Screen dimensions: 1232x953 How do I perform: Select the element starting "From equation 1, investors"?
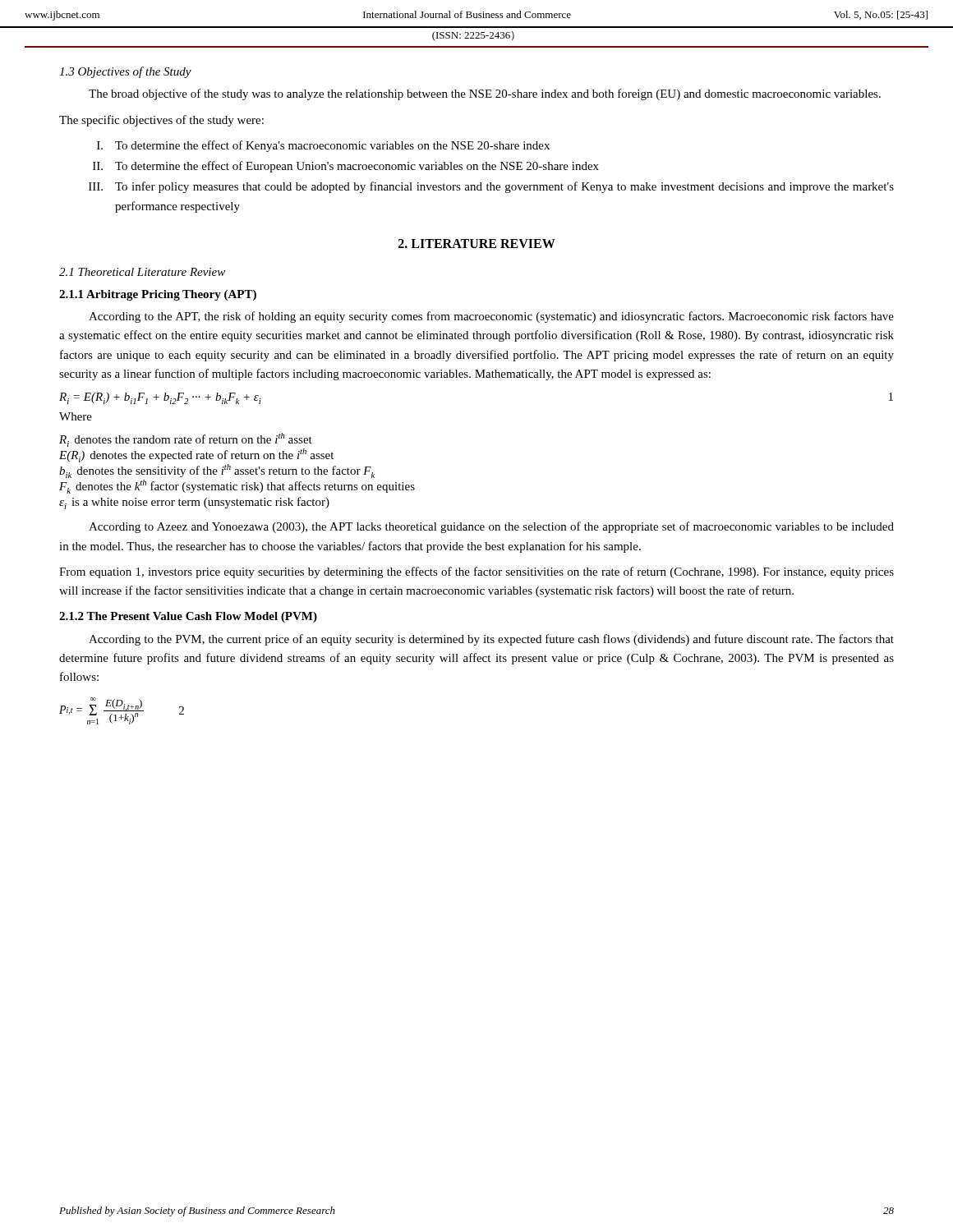(x=476, y=582)
